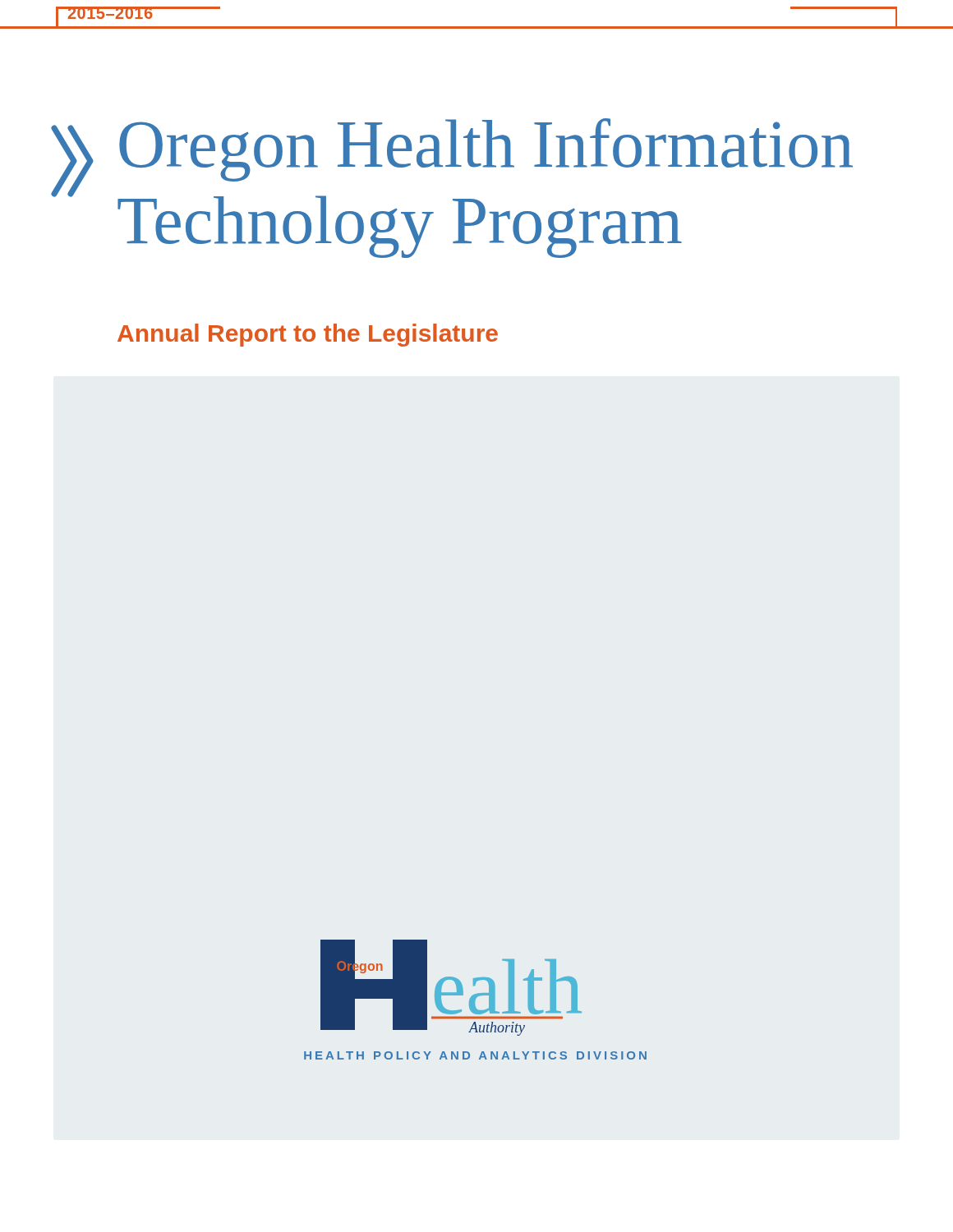Find the logo
This screenshot has height=1232, width=953.
(476, 758)
